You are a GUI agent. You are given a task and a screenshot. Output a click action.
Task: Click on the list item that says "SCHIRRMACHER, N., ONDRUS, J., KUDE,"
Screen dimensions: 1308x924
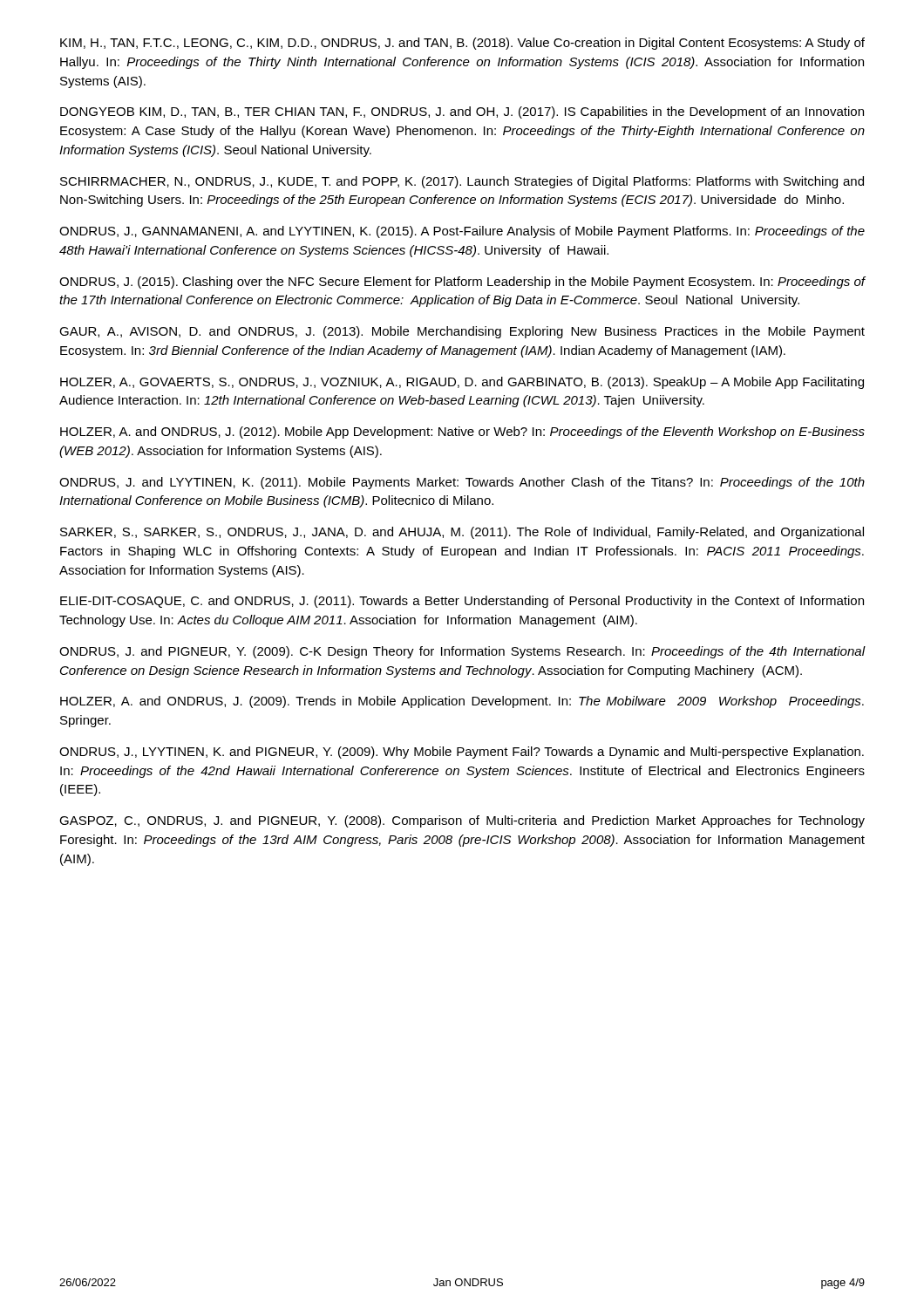click(x=462, y=190)
